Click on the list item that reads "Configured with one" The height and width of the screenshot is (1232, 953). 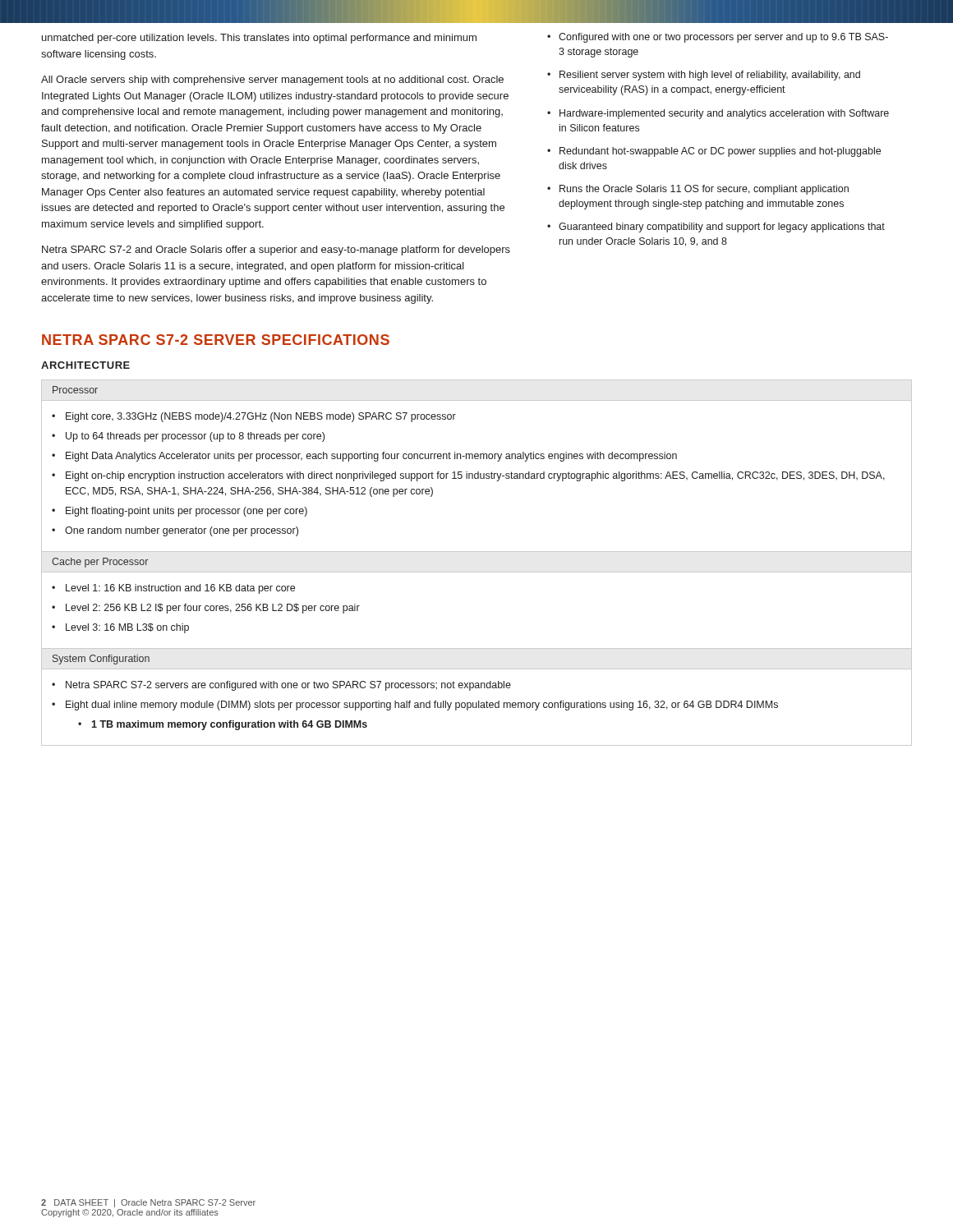point(720,44)
